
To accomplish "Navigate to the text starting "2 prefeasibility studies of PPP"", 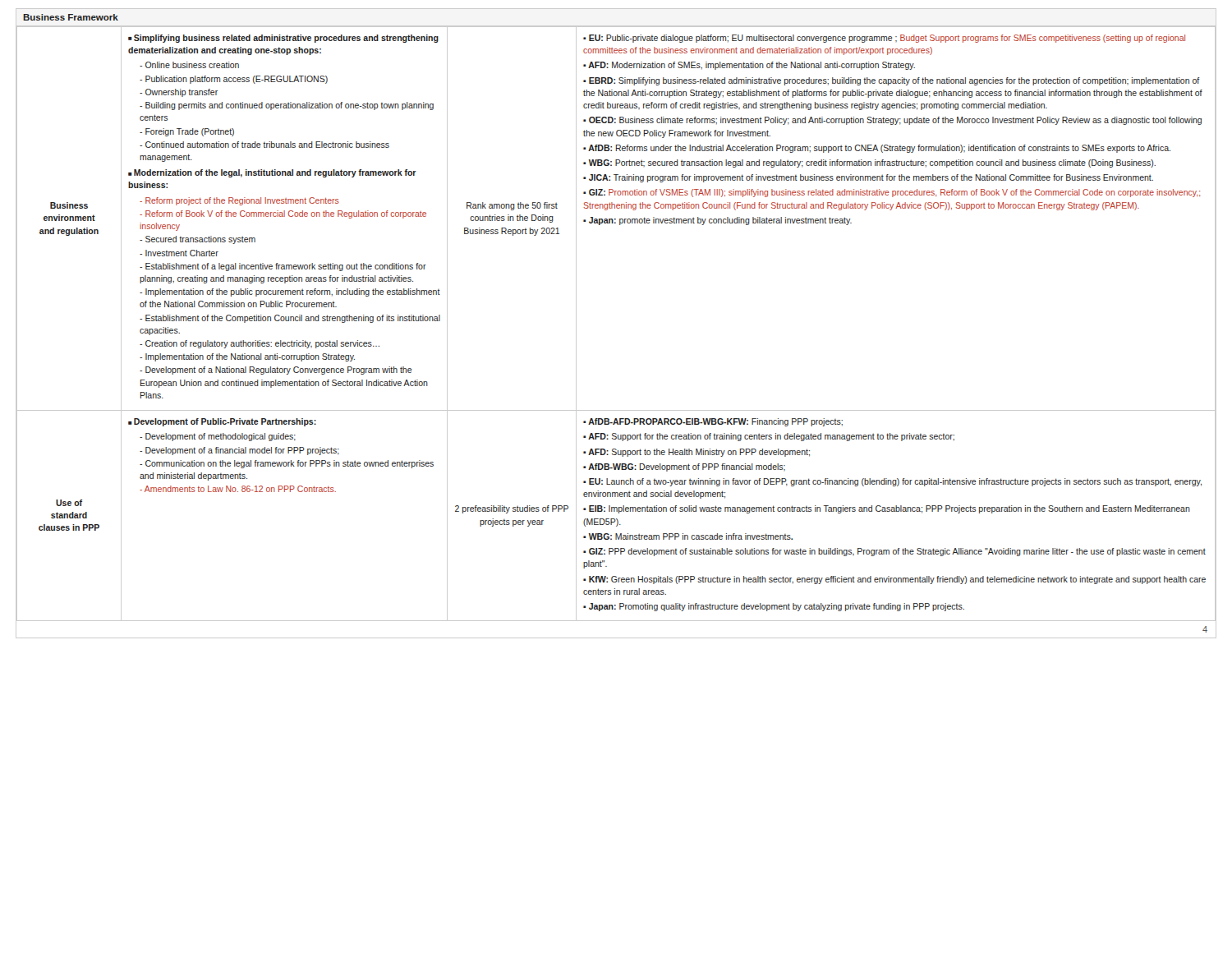I will coord(512,515).
